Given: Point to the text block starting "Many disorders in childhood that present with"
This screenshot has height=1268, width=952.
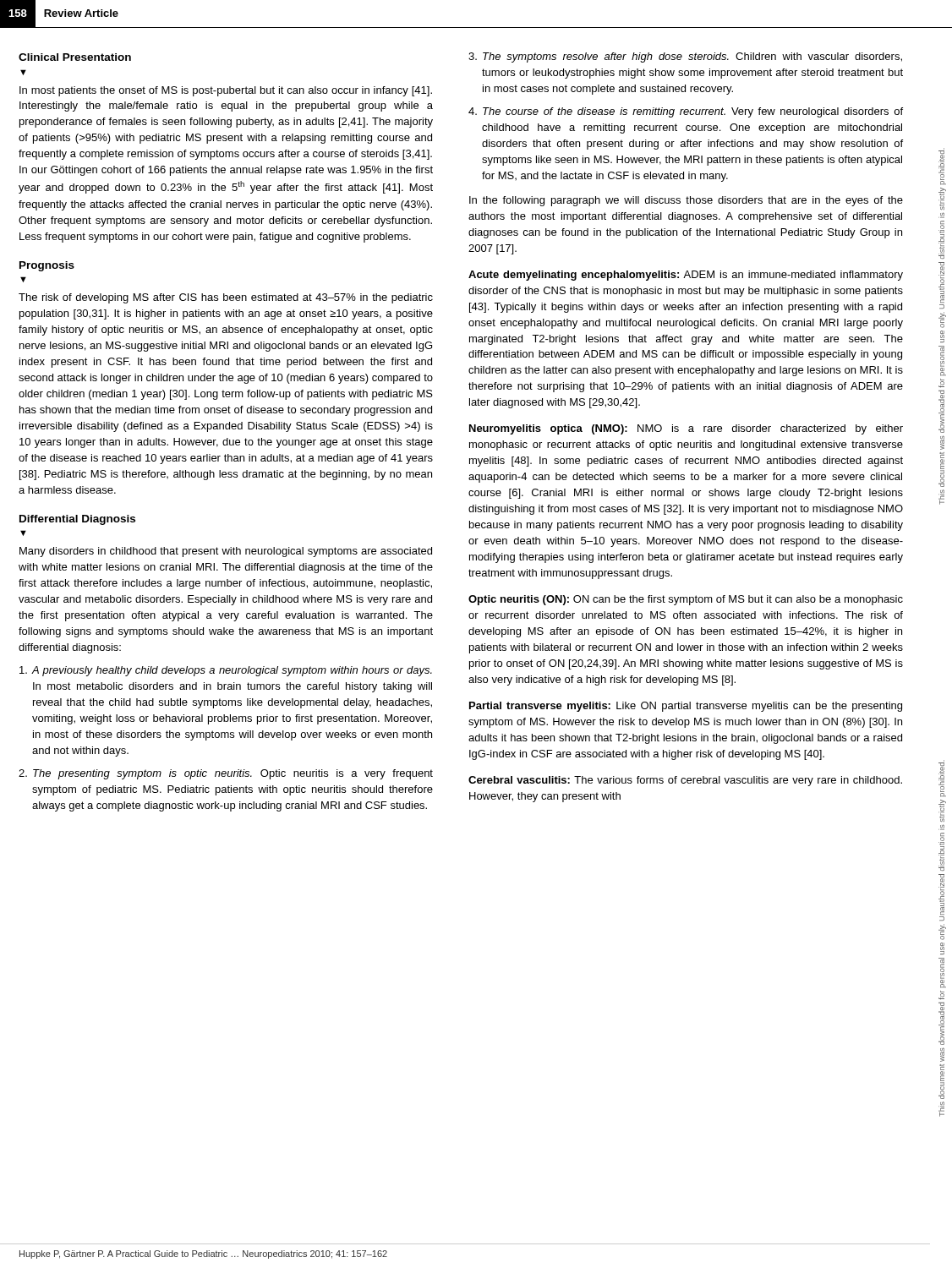Looking at the screenshot, I should (x=226, y=599).
